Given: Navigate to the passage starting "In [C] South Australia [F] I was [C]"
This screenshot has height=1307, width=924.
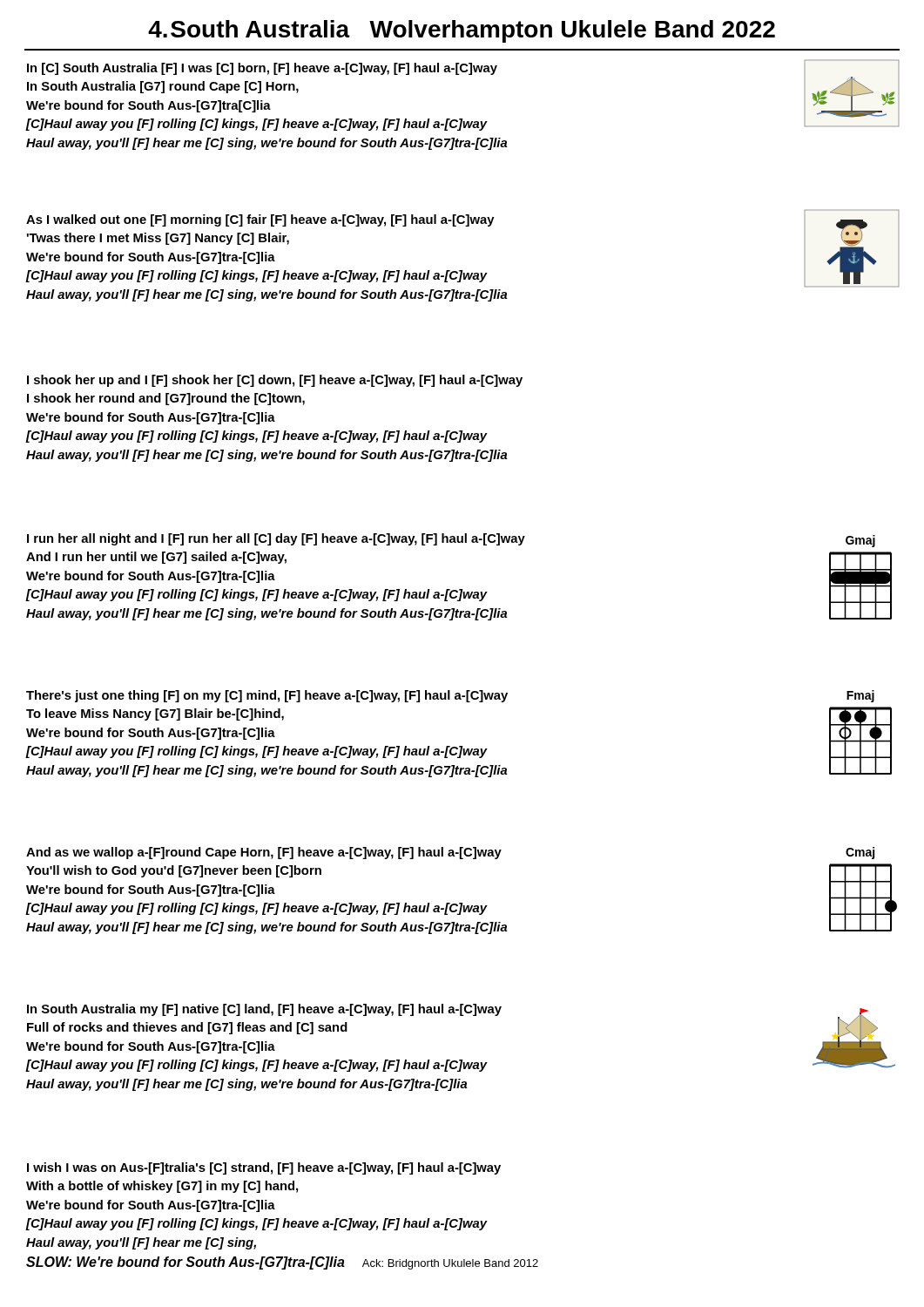Looking at the screenshot, I should tap(267, 105).
